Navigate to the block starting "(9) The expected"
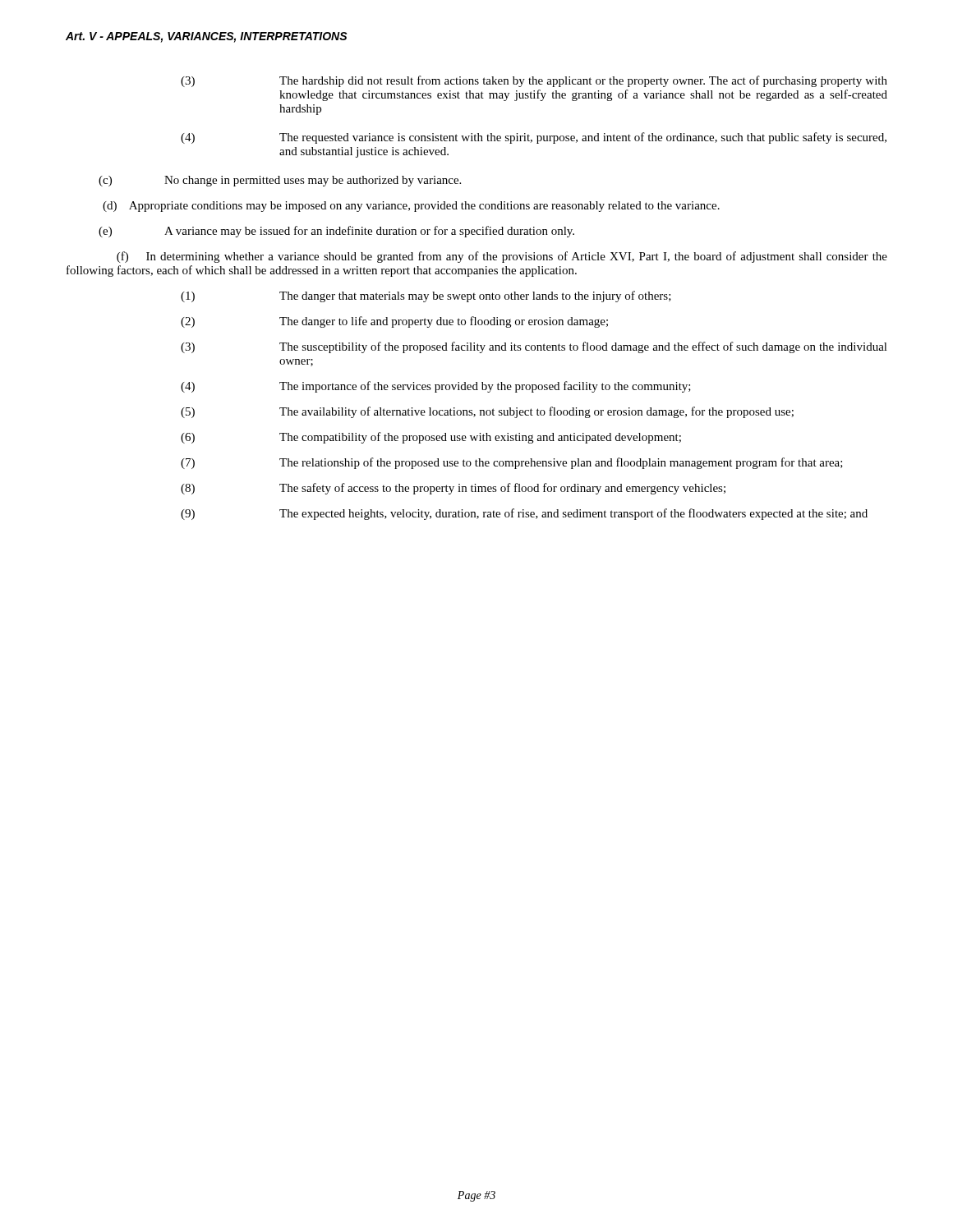 pyautogui.click(x=476, y=514)
